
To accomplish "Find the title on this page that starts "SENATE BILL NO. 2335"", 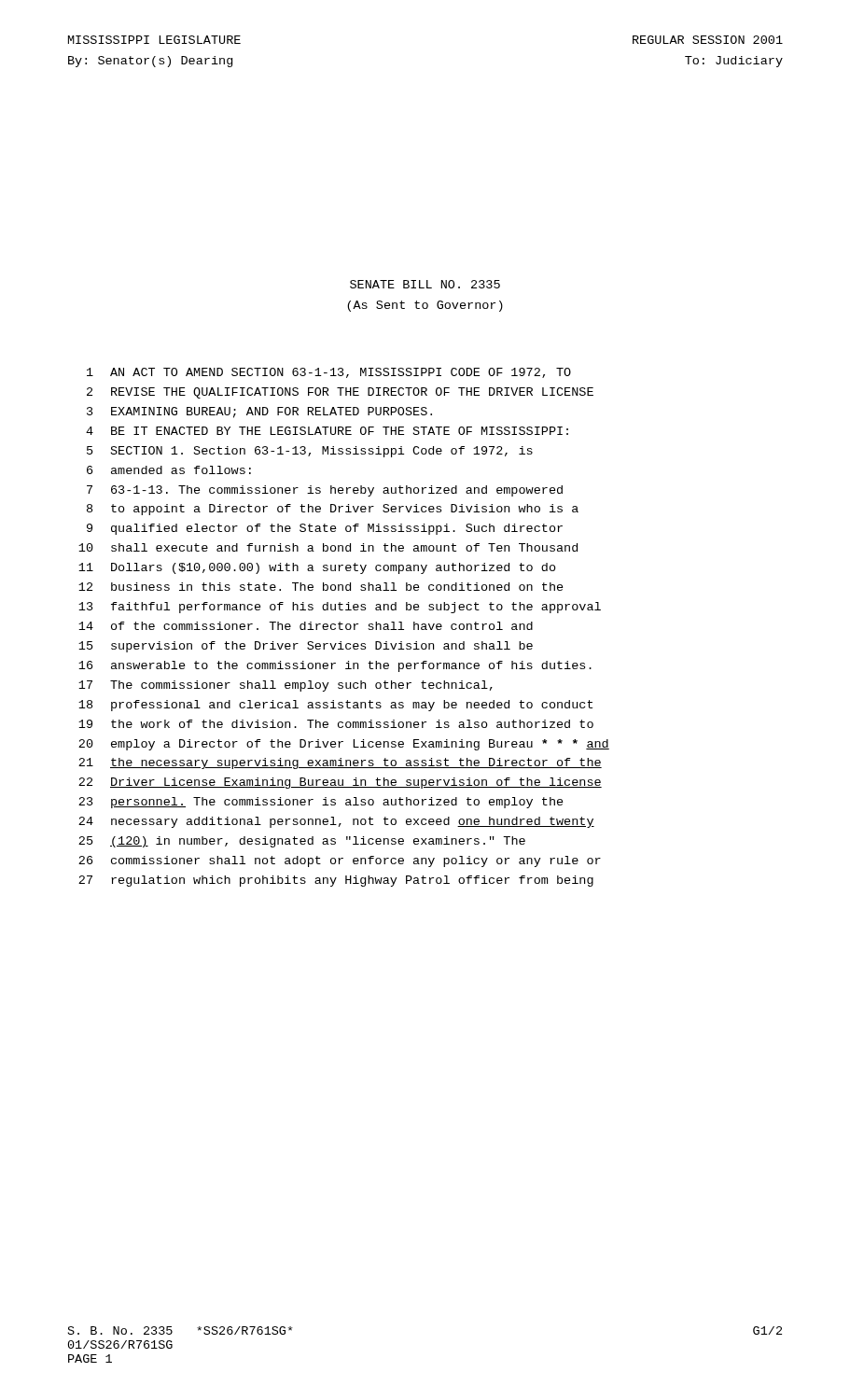I will [425, 295].
